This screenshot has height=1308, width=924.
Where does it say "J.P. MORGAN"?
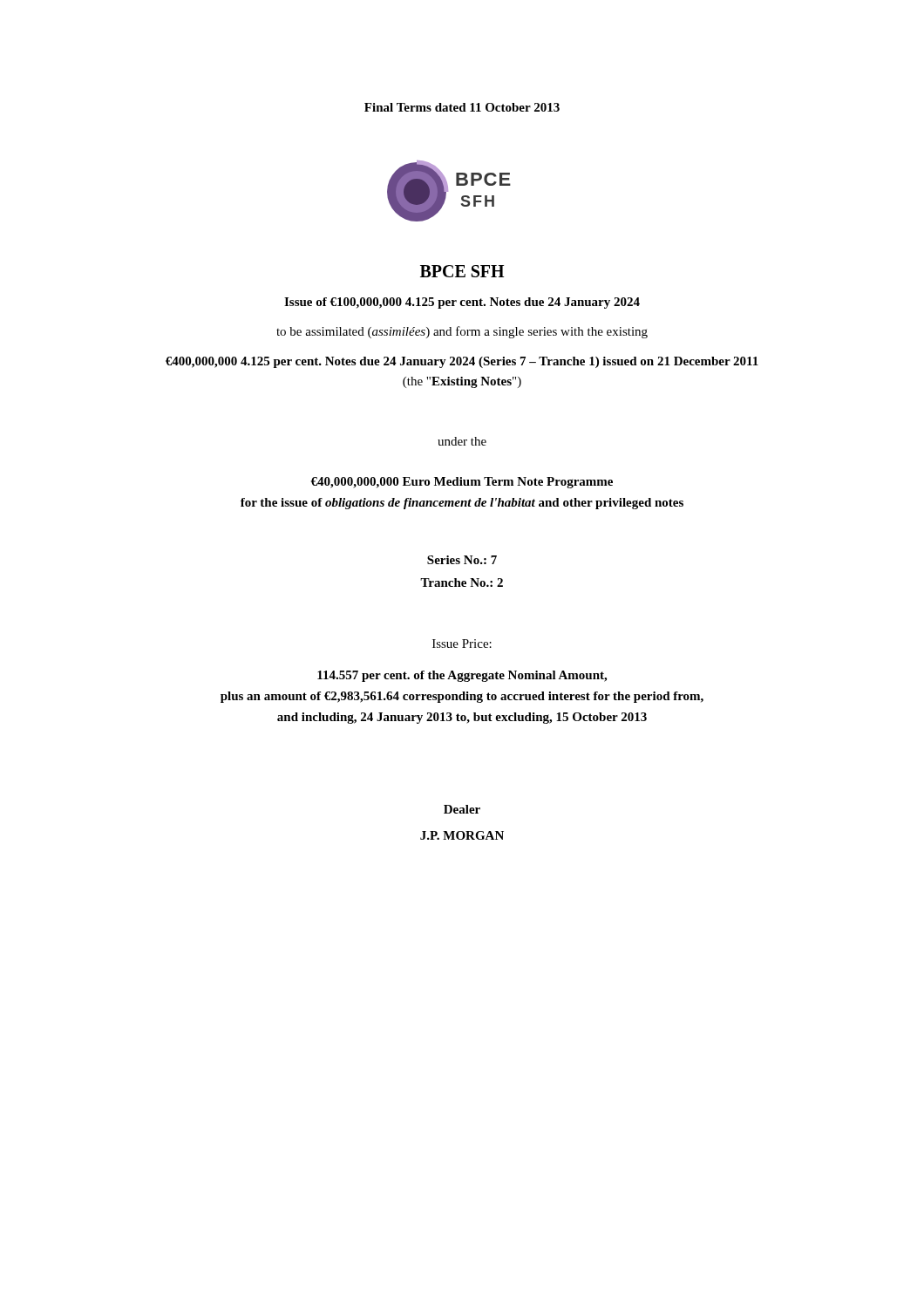[x=462, y=835]
